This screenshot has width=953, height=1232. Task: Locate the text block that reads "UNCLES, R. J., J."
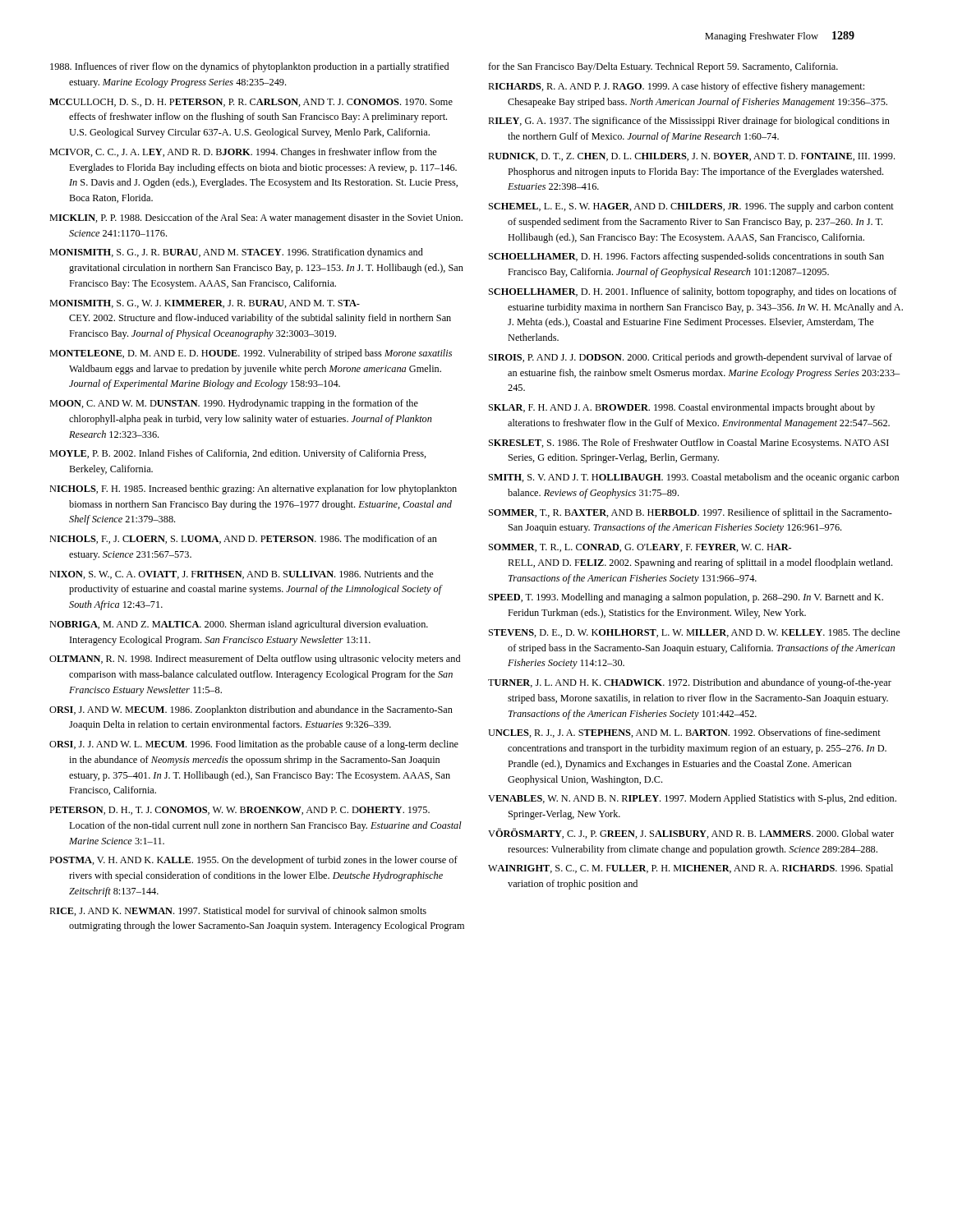(687, 756)
